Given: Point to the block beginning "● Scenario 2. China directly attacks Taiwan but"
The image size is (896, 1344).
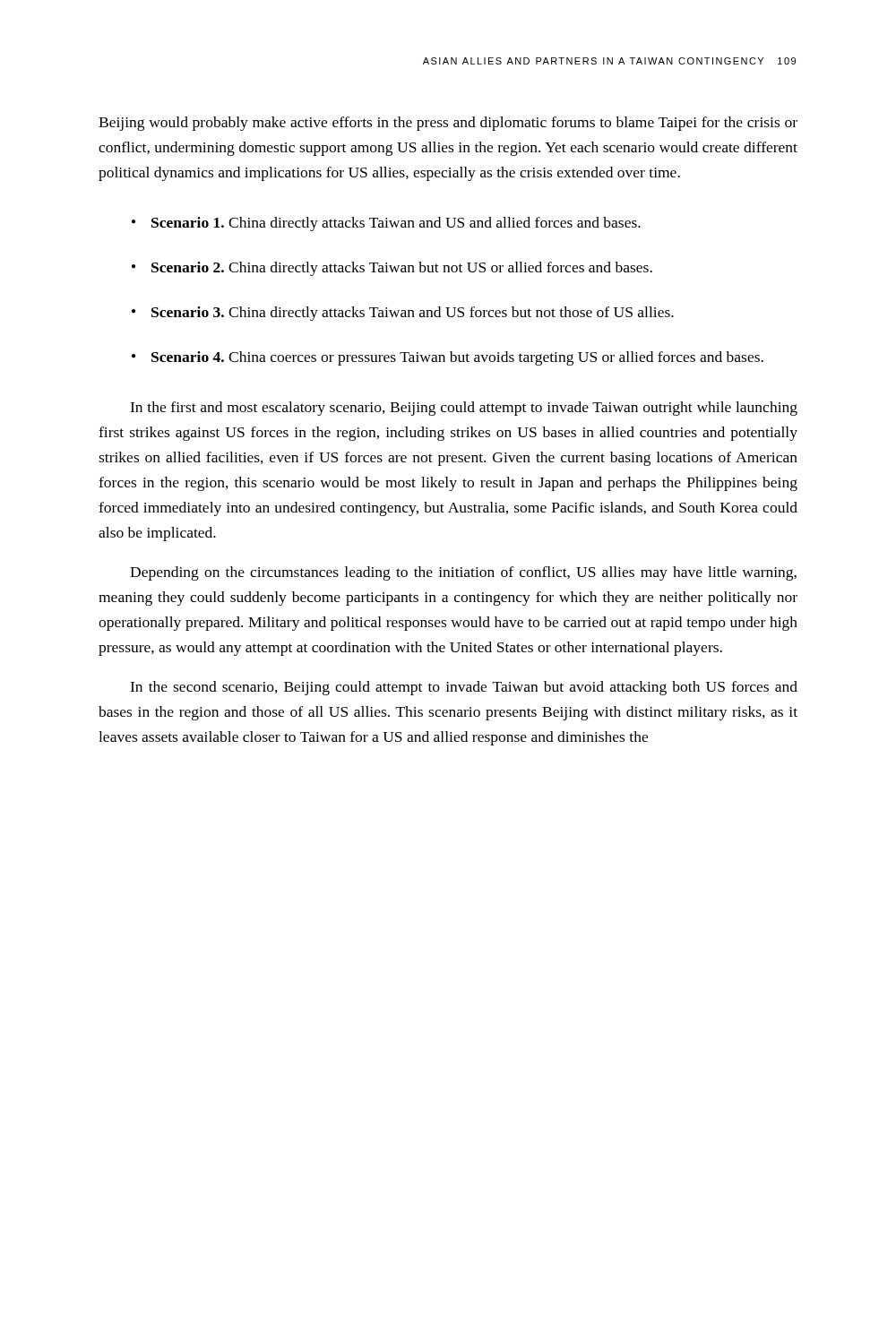Looking at the screenshot, I should [461, 267].
